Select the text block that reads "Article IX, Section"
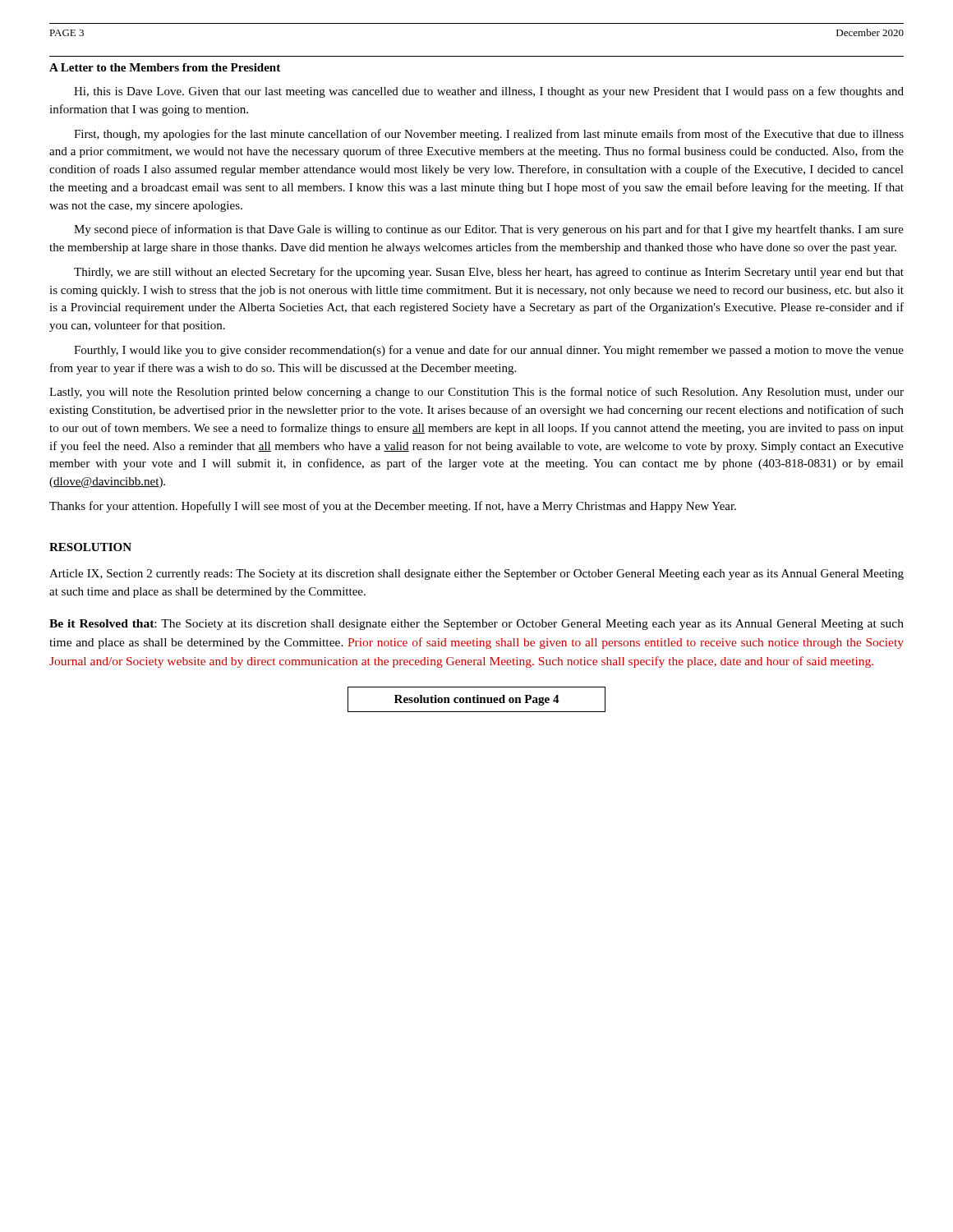 click(476, 582)
